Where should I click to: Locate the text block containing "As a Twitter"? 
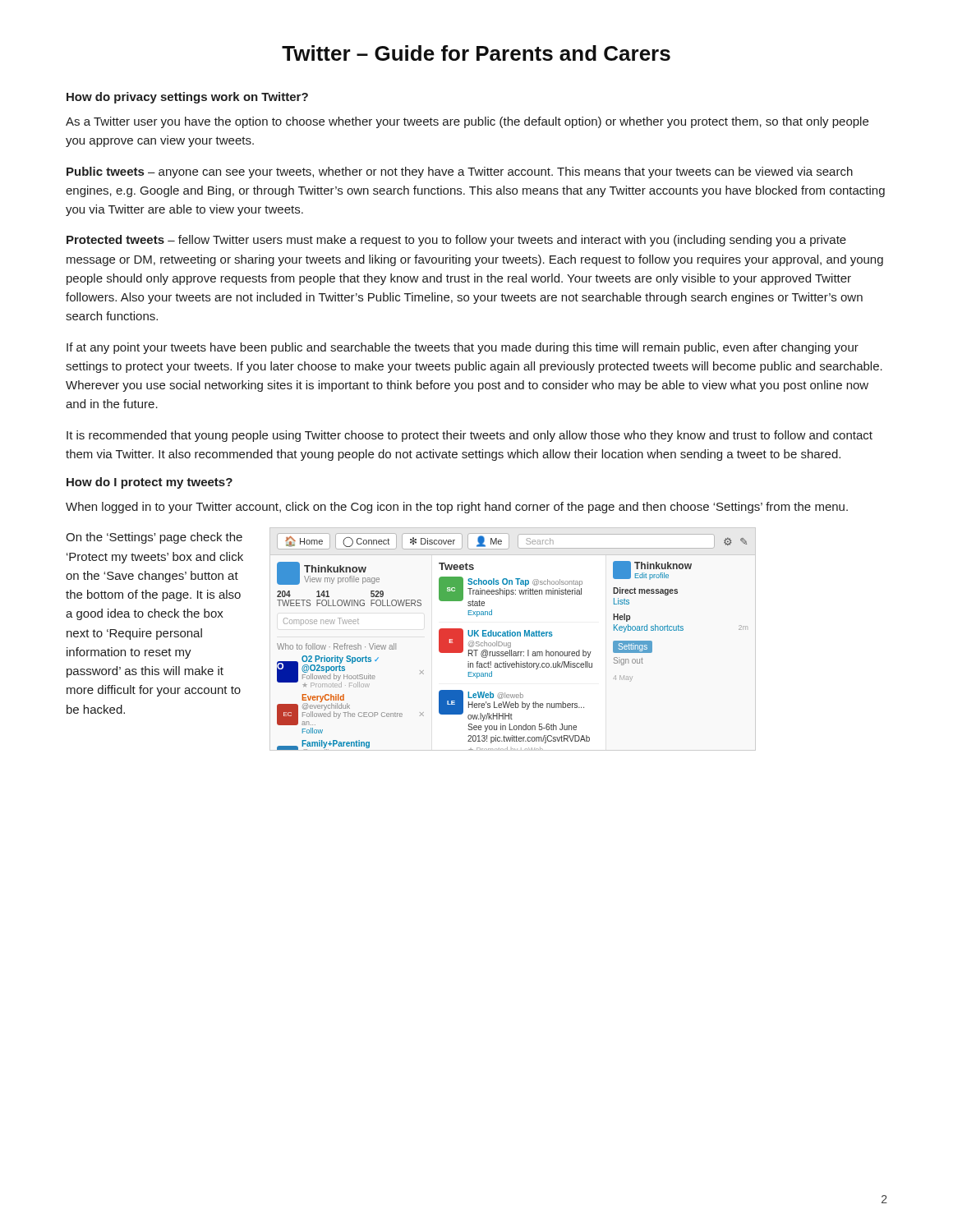pos(467,131)
